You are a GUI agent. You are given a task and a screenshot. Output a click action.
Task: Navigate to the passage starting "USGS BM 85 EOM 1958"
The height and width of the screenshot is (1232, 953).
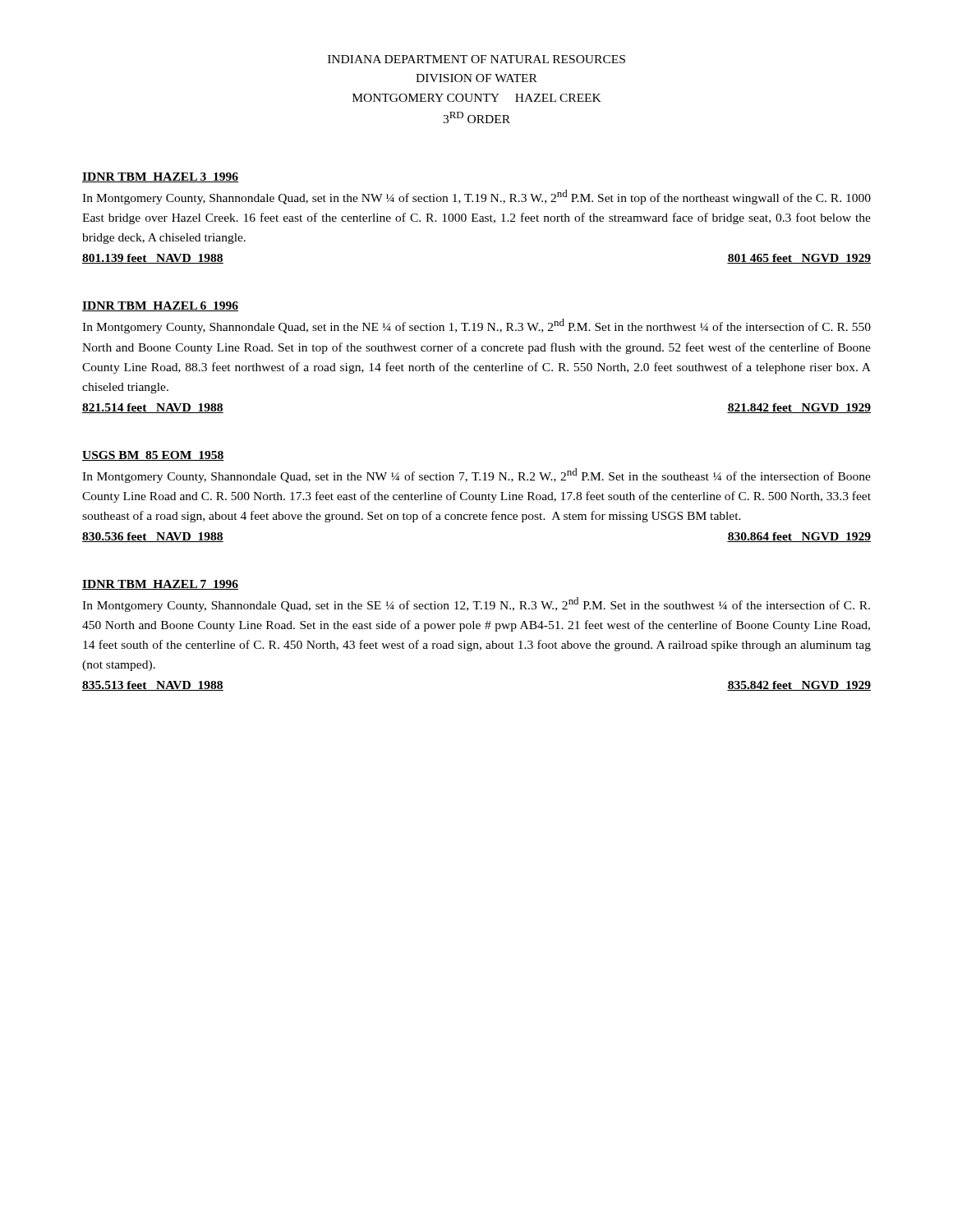click(x=153, y=454)
